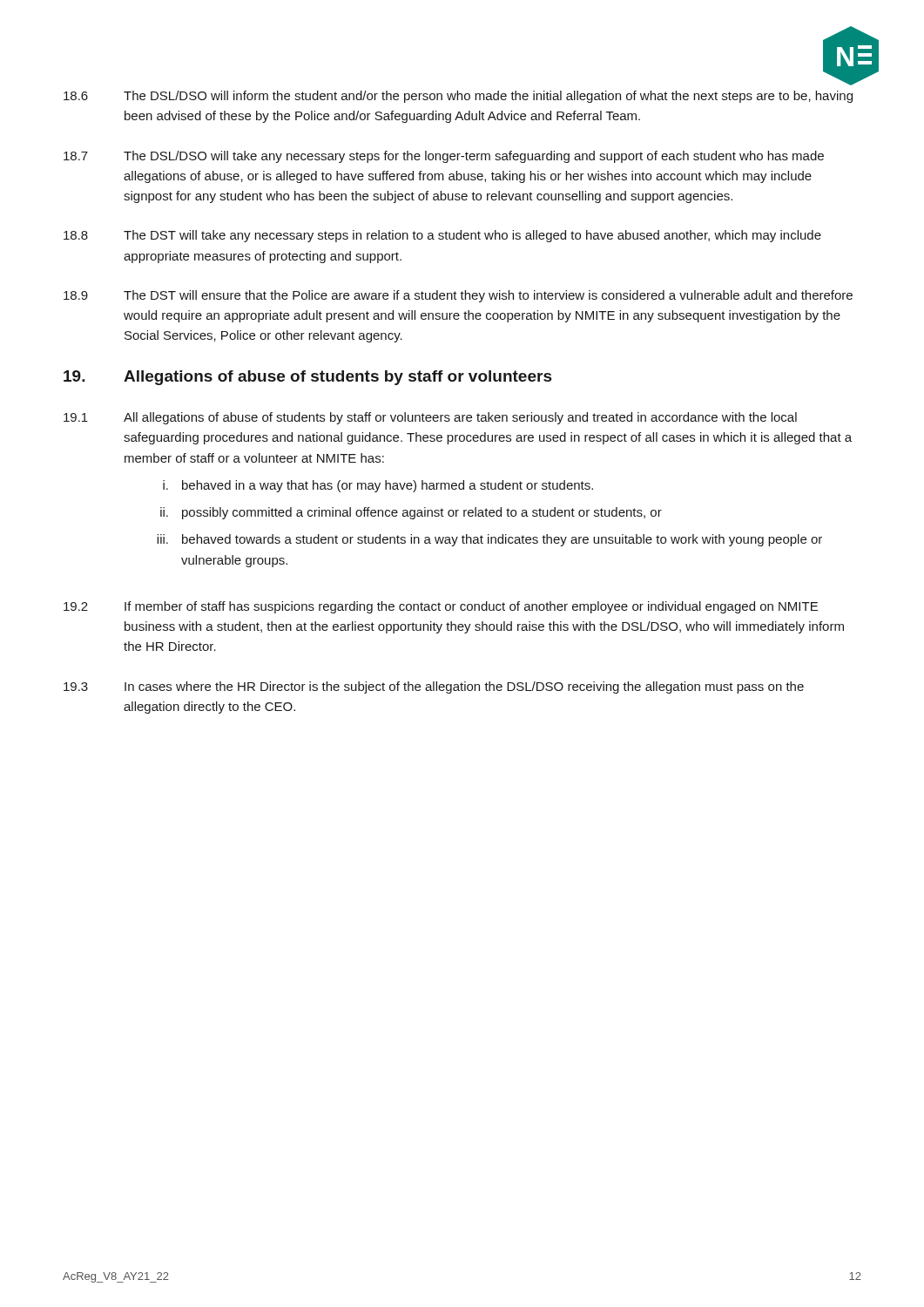Locate the block of text that opens with "19.1 All allegations"
The width and height of the screenshot is (924, 1307).
click(462, 492)
